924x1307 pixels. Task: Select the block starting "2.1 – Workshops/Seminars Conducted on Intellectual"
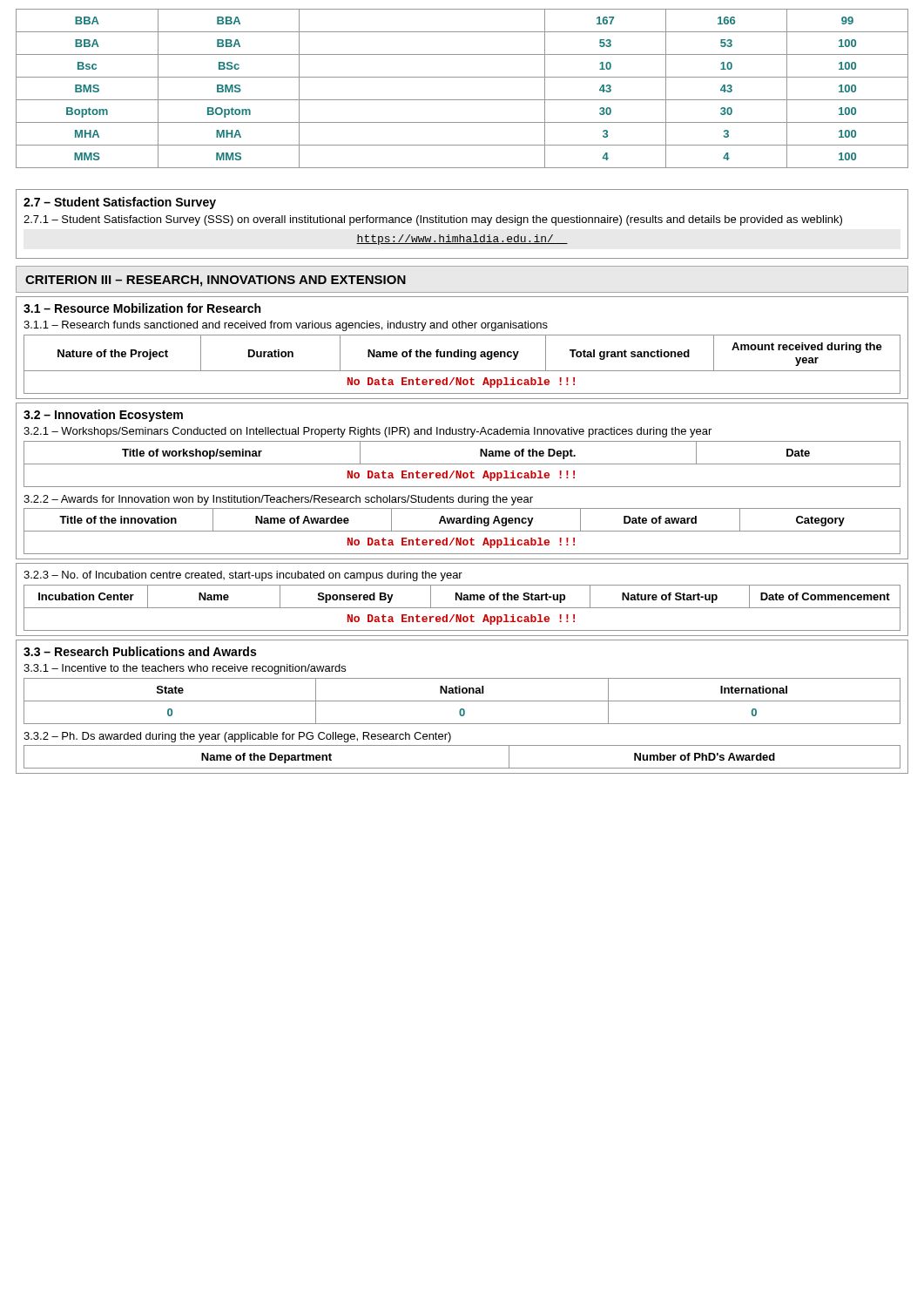(x=368, y=431)
